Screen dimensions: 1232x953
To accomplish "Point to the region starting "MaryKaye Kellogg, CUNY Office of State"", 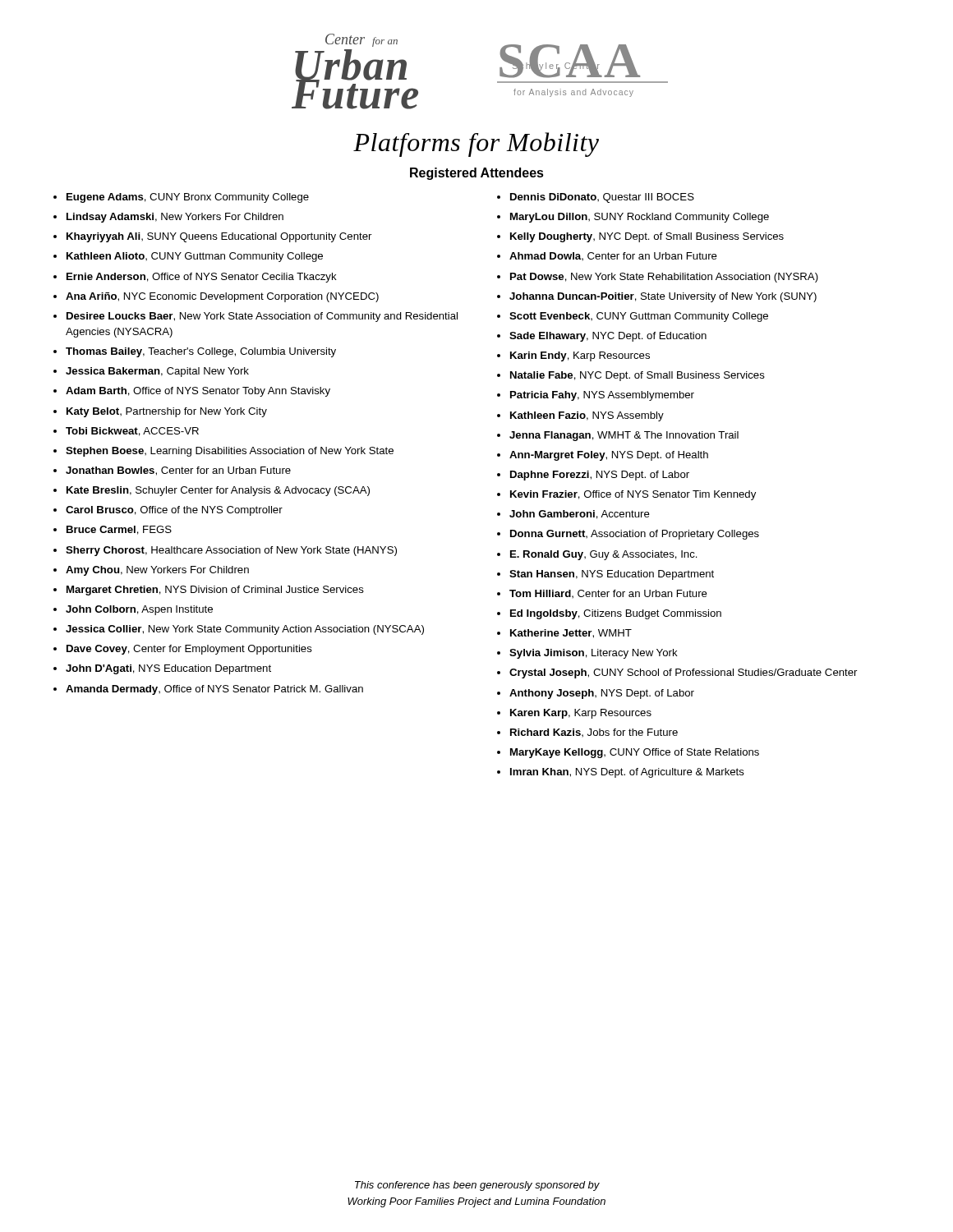I will point(634,752).
